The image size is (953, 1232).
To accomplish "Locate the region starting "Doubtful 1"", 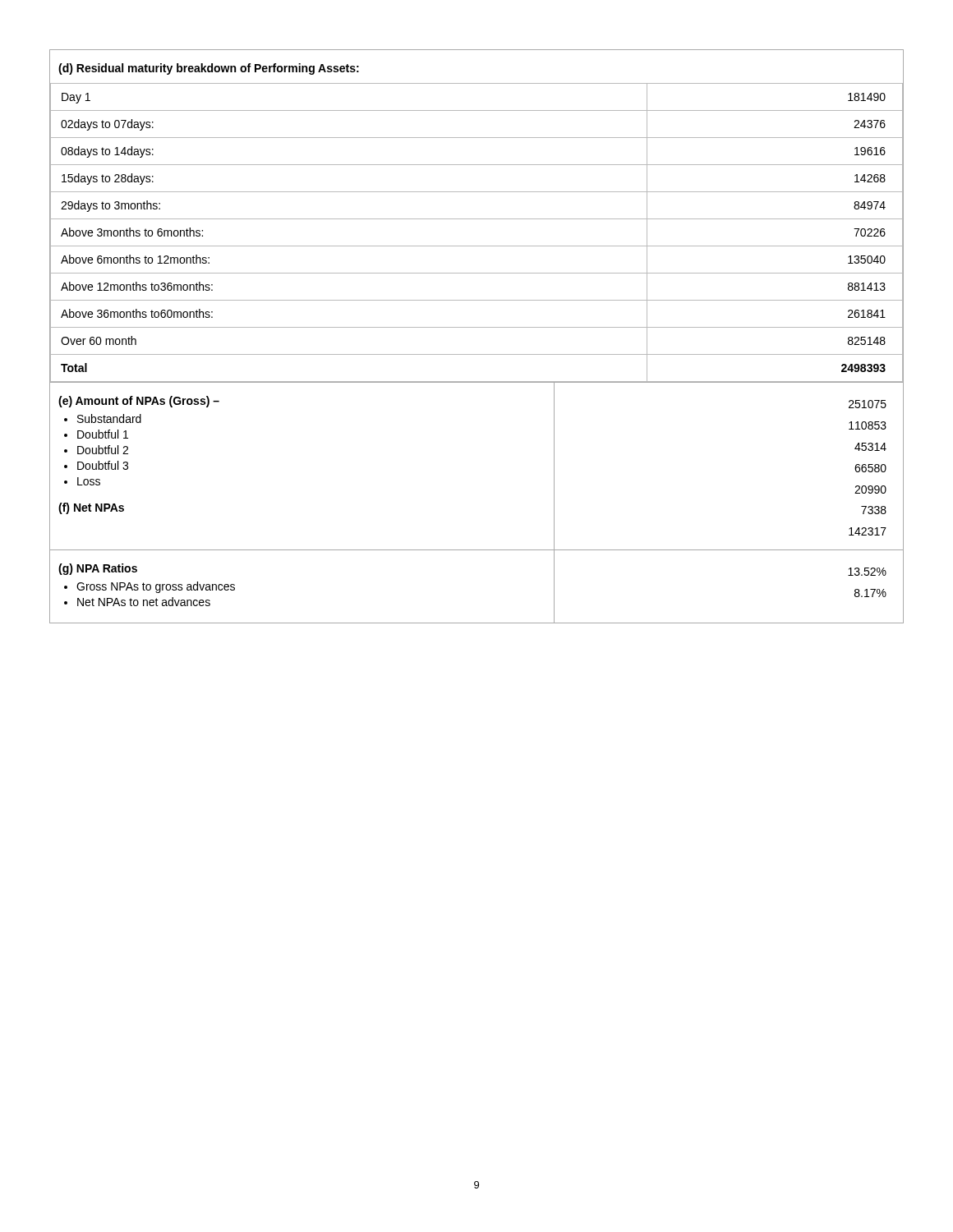I will click(103, 434).
